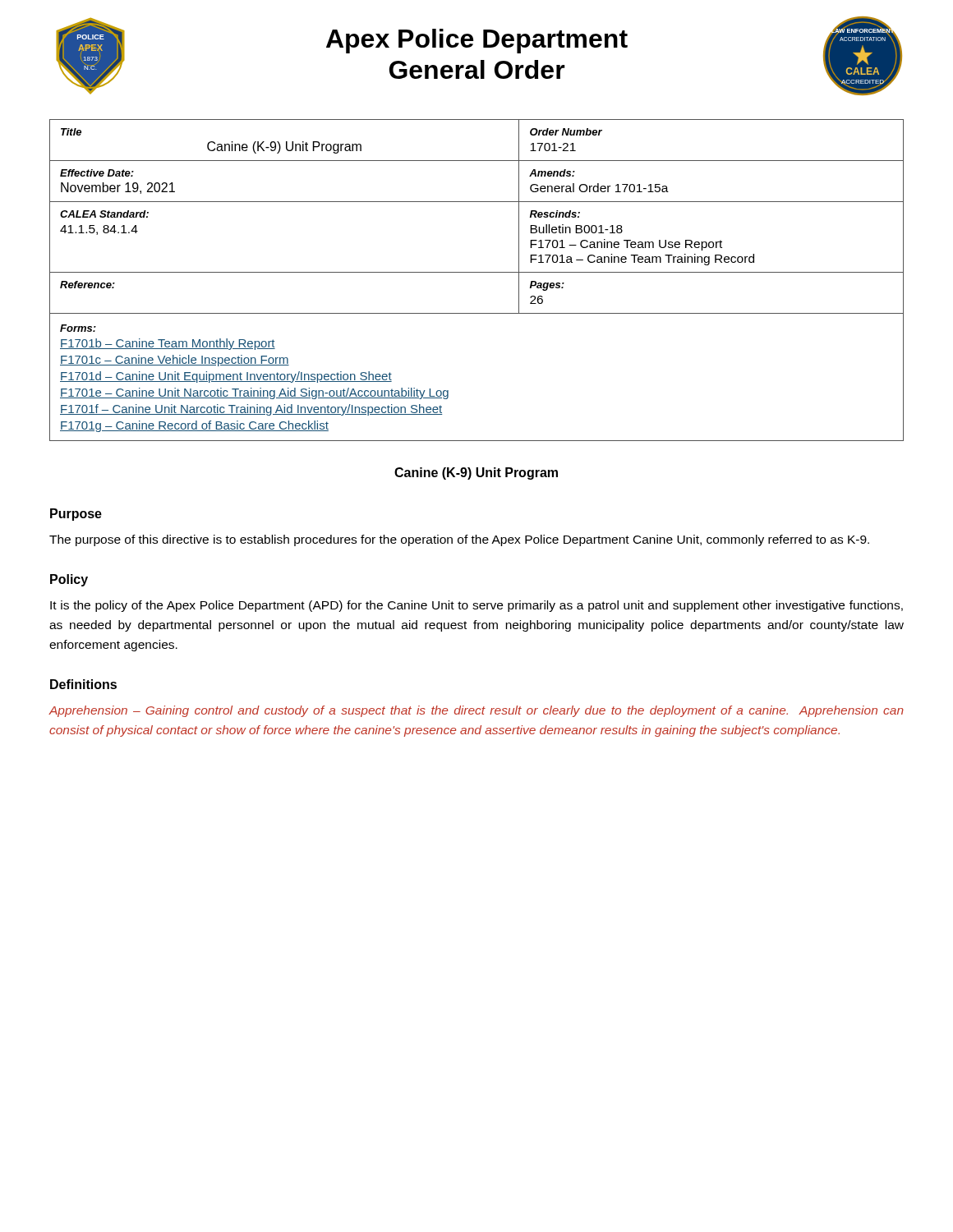953x1232 pixels.
Task: Click on the text block that says "It is the"
Action: [x=476, y=625]
